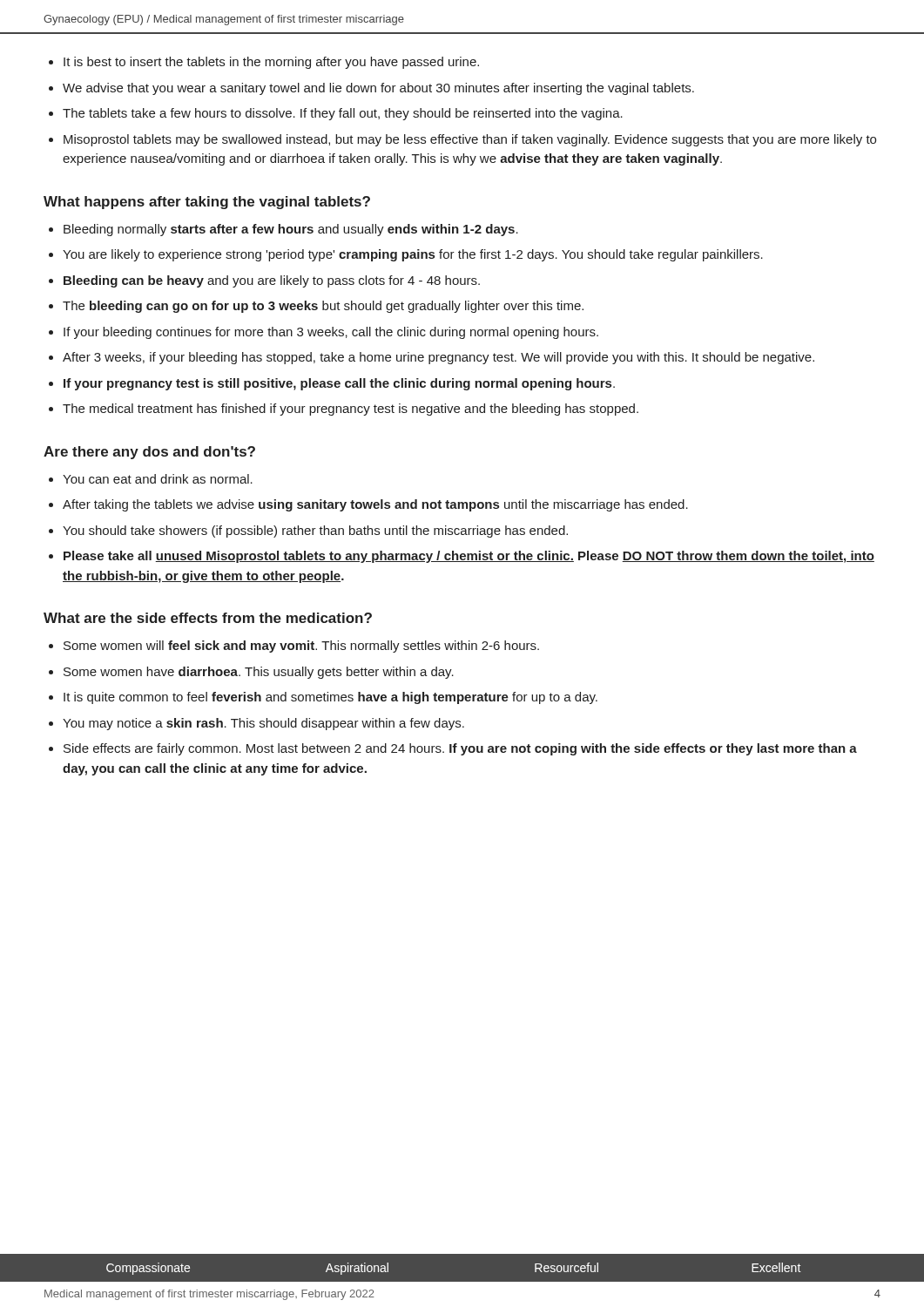
Task: Find the block on this page that starts "It is best to insert the tablets"
Action: (271, 61)
